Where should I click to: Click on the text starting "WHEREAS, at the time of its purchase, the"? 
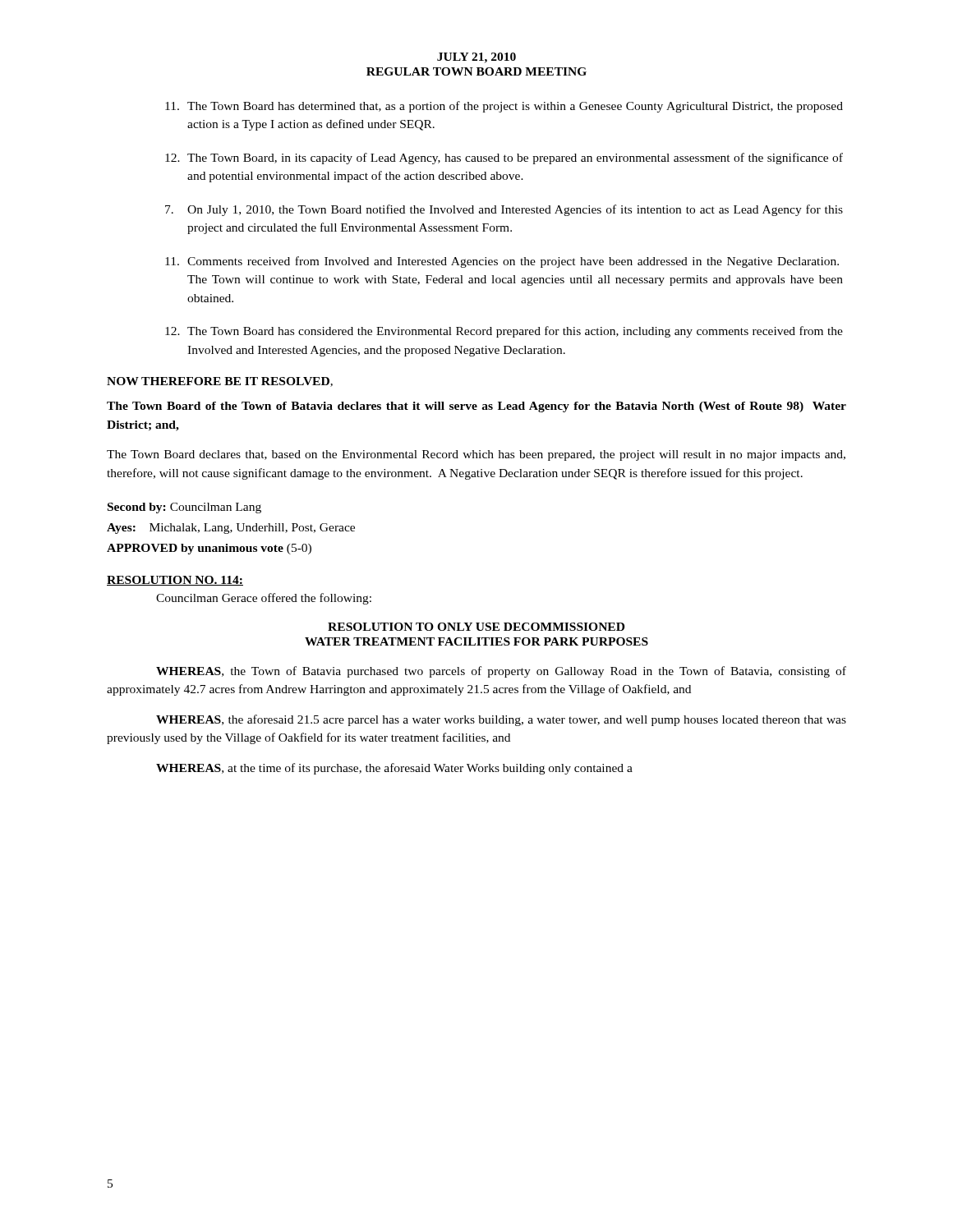[x=394, y=767]
